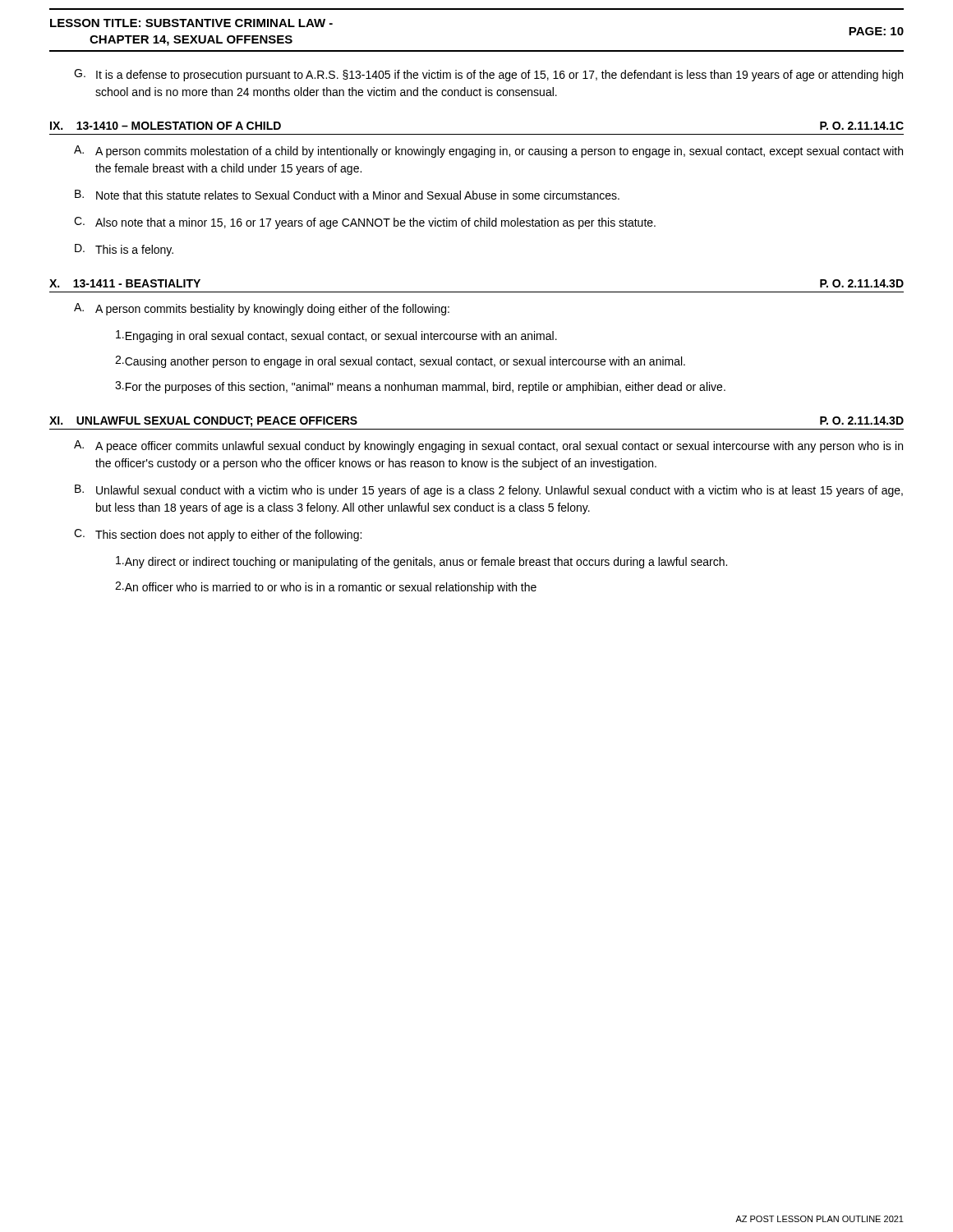Find the list item with the text "3. For the purposes"
This screenshot has height=1232, width=953.
point(476,387)
